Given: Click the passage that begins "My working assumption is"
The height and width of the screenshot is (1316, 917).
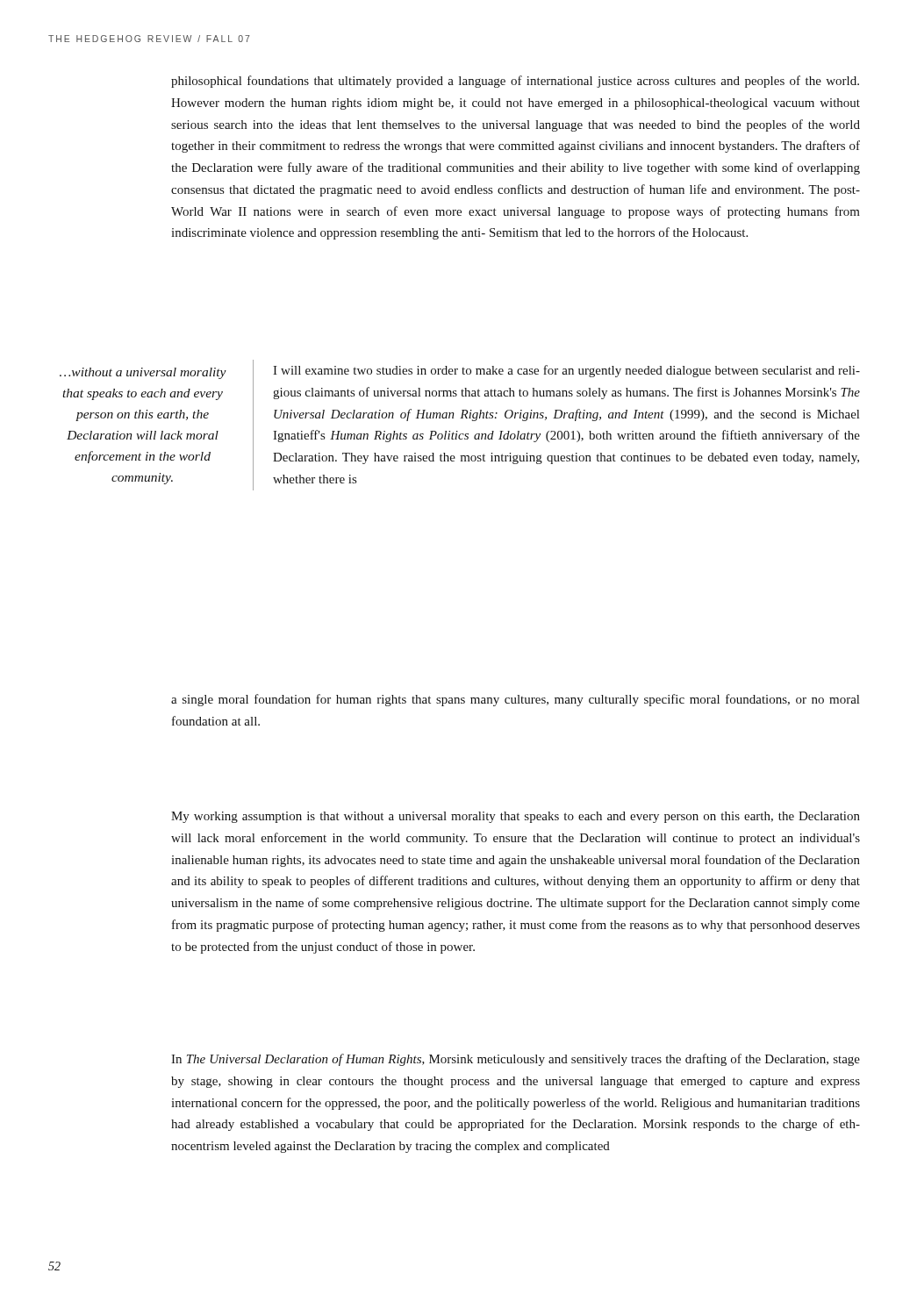Looking at the screenshot, I should coord(516,881).
